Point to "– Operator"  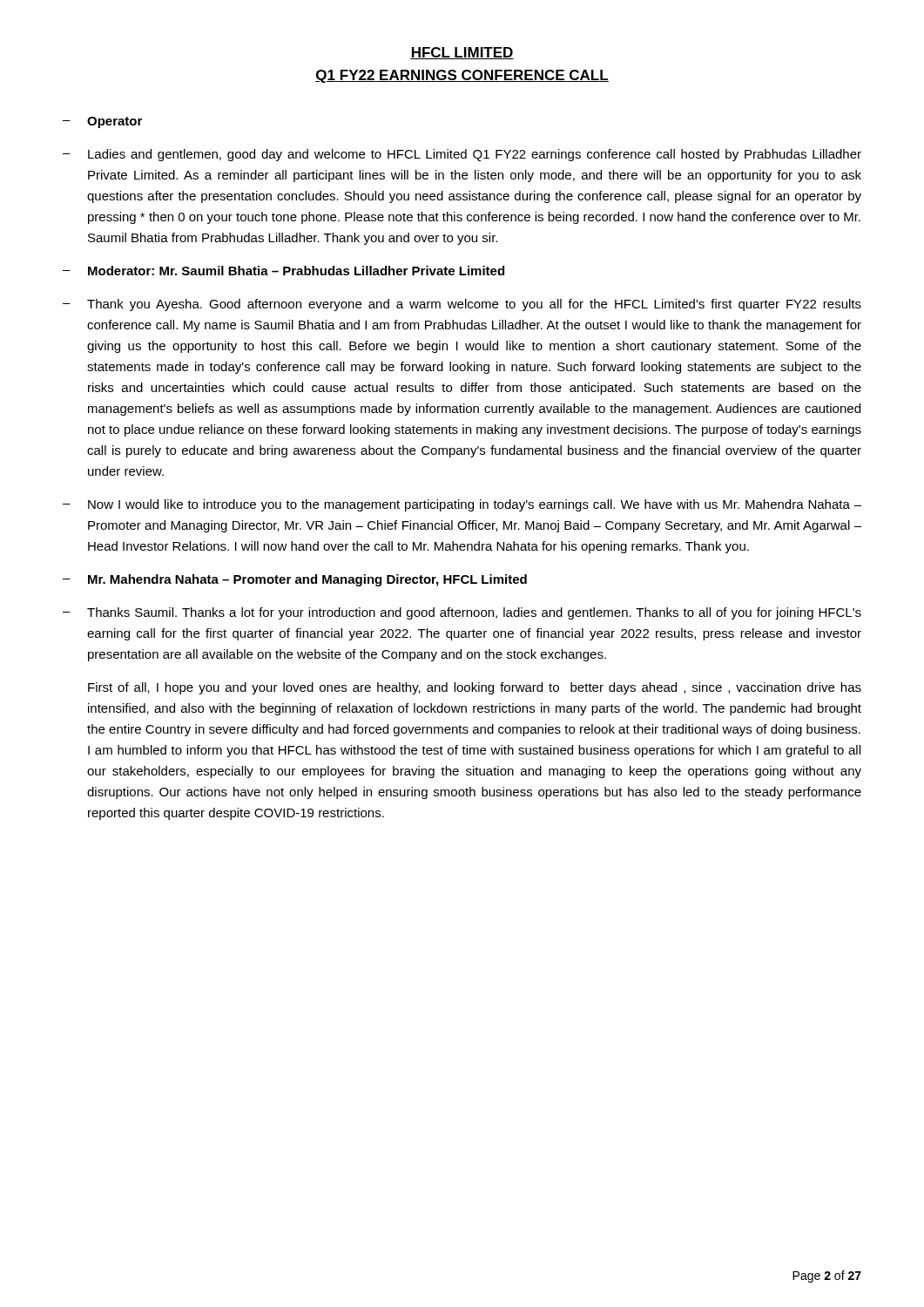point(102,122)
